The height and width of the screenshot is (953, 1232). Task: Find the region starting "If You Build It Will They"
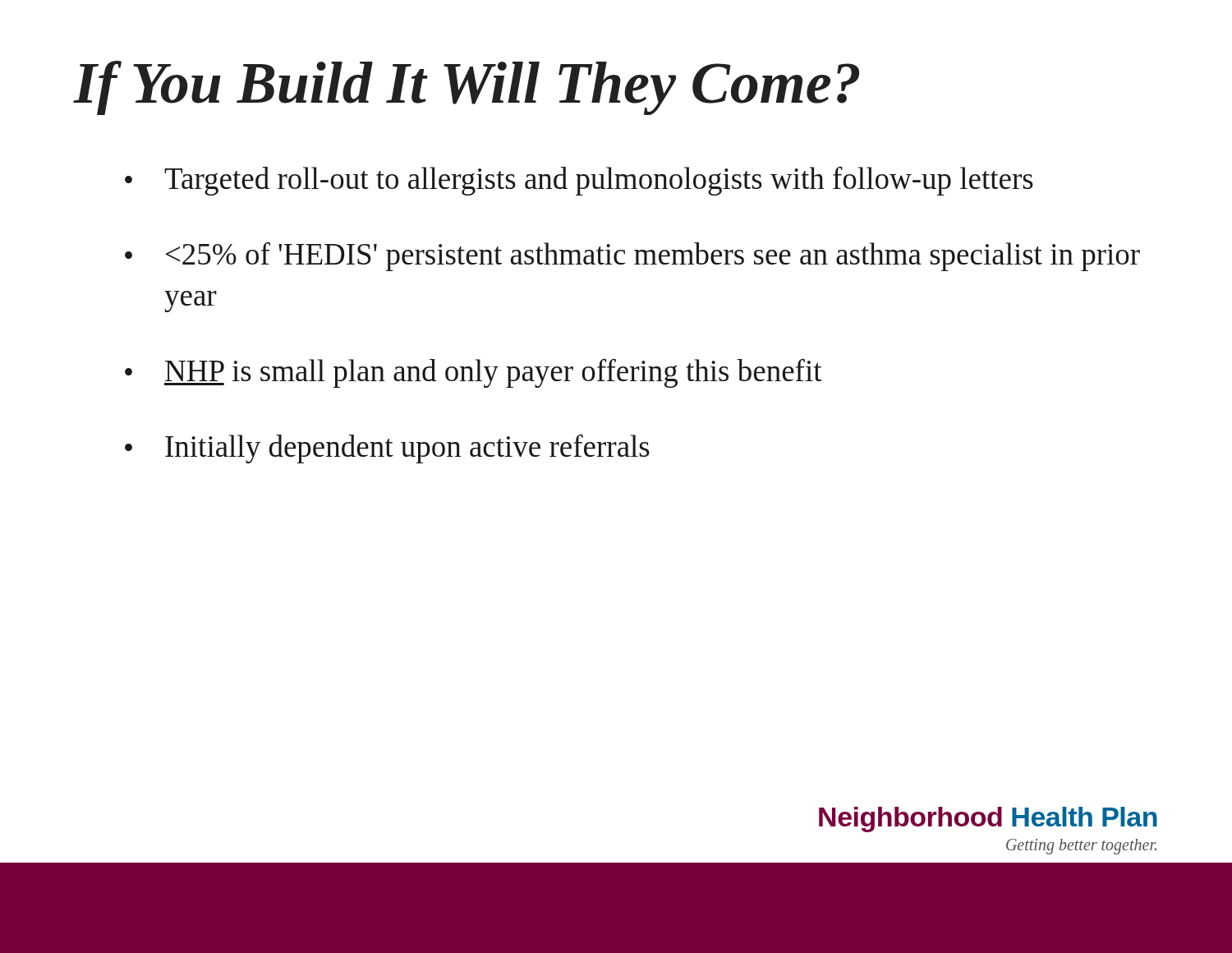(616, 83)
